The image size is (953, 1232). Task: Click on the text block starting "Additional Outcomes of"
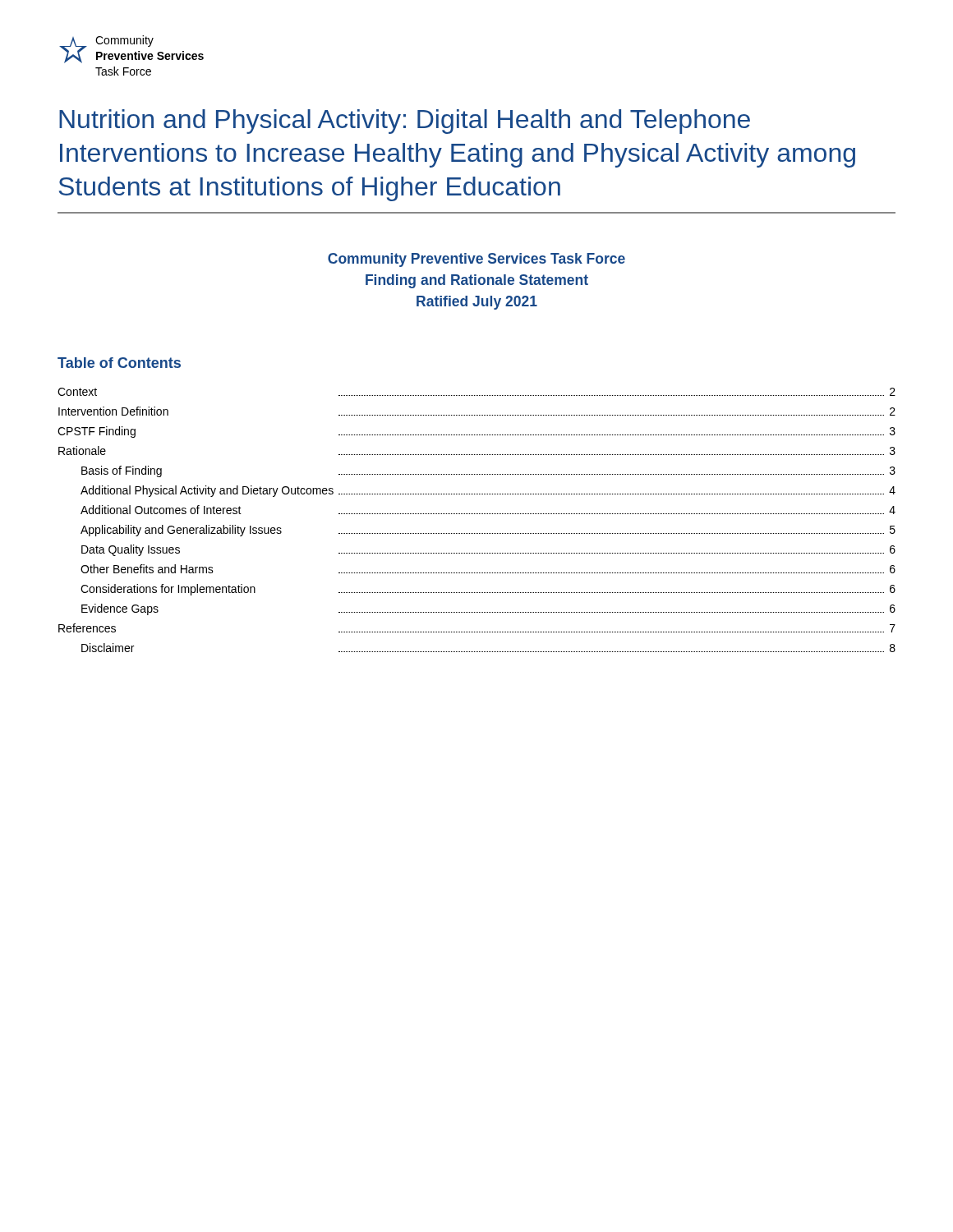click(476, 510)
